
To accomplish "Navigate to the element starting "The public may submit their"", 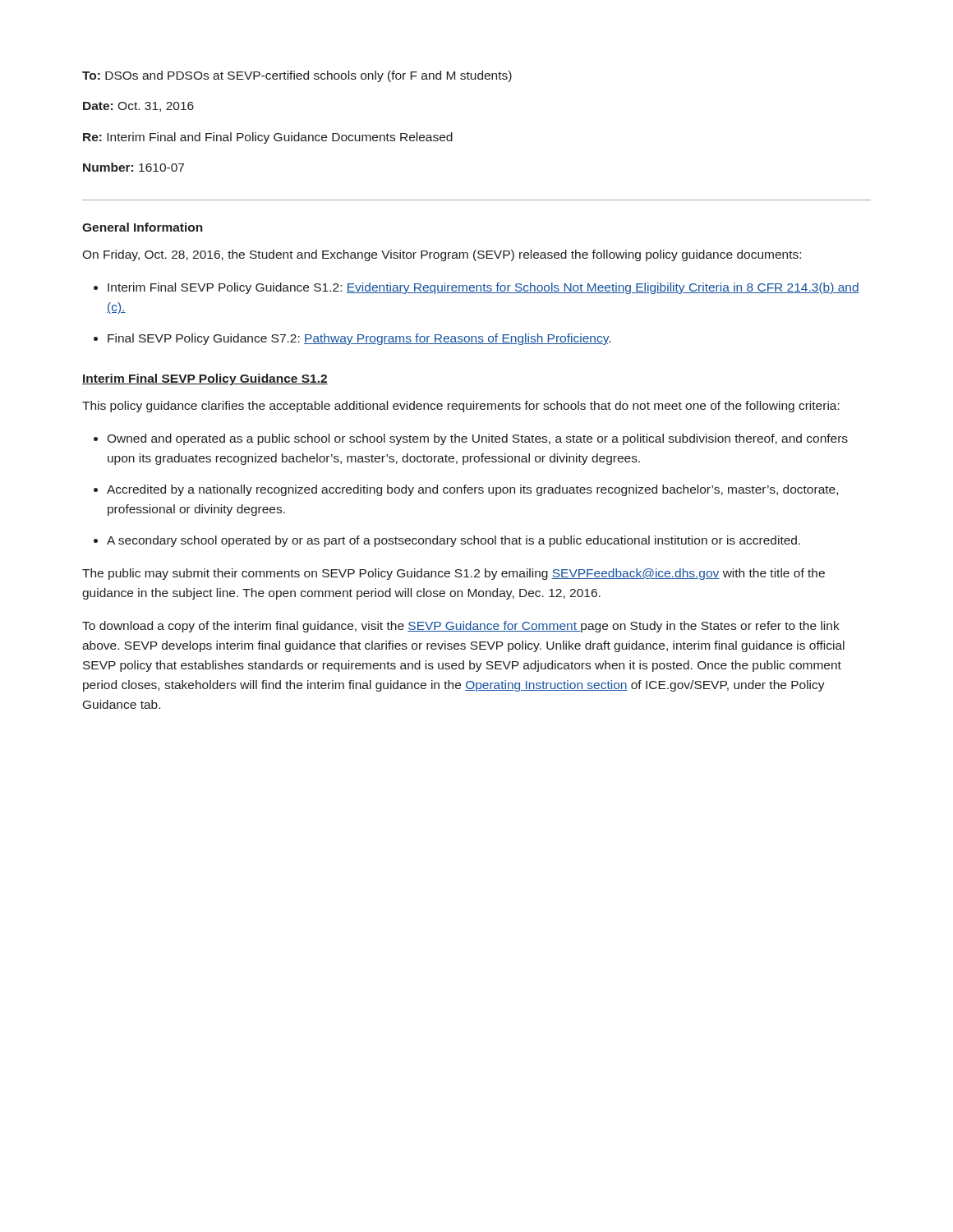I will [x=476, y=583].
